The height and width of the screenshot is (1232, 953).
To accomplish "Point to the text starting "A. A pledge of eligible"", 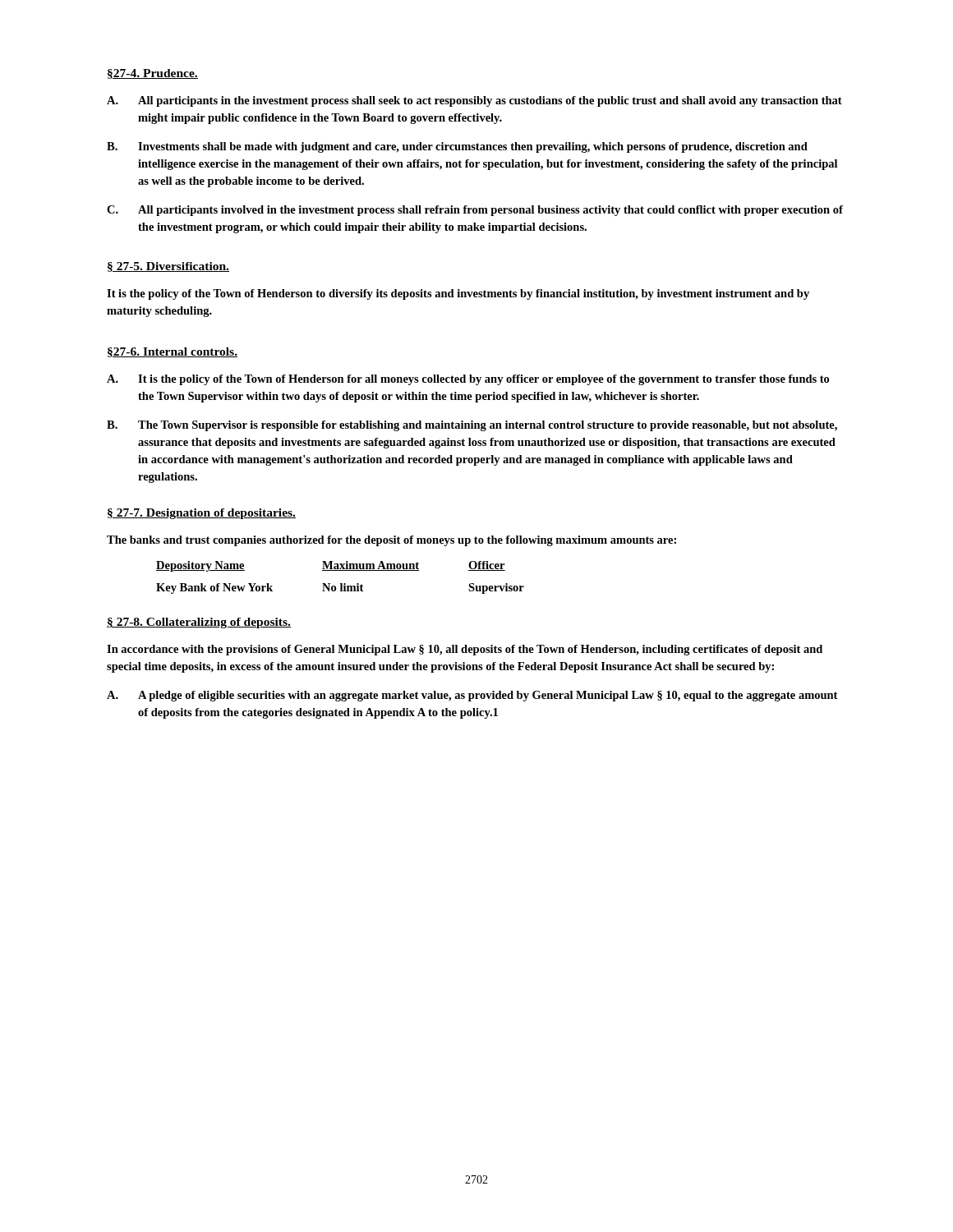I will tap(476, 704).
